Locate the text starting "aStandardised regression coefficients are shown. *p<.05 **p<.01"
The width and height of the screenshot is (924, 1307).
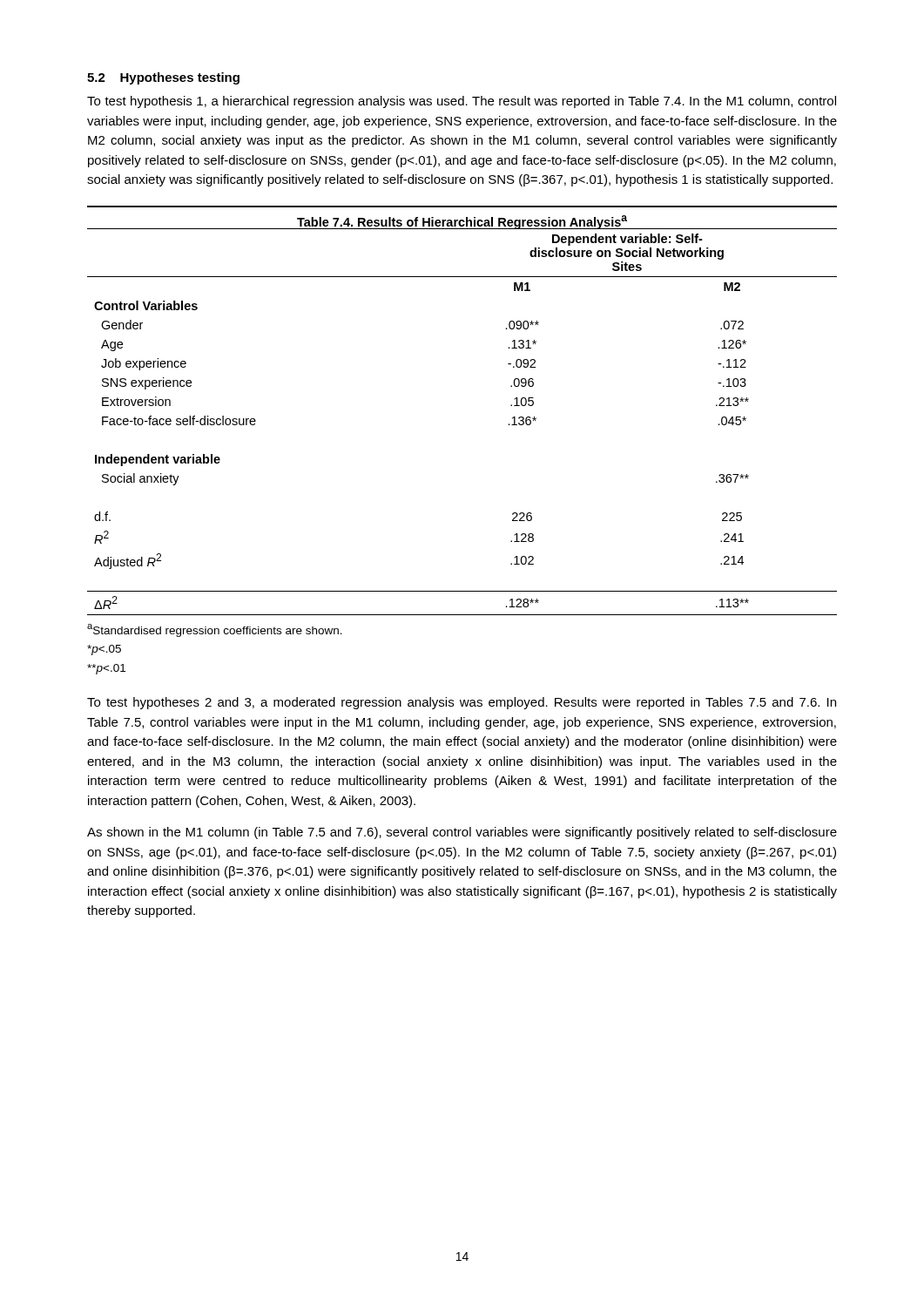(x=215, y=630)
